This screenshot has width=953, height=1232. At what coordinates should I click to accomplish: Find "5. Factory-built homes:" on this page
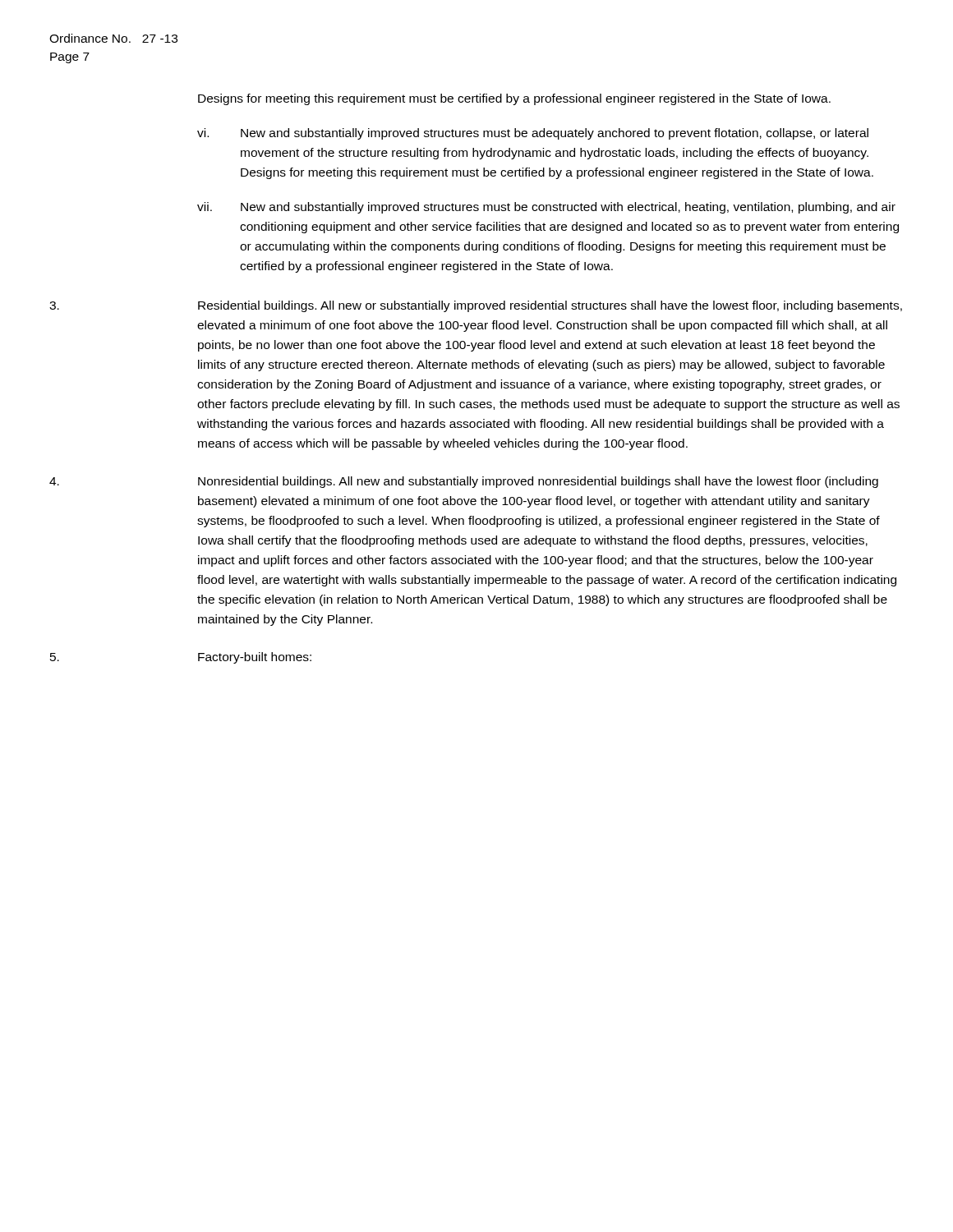click(53, 657)
